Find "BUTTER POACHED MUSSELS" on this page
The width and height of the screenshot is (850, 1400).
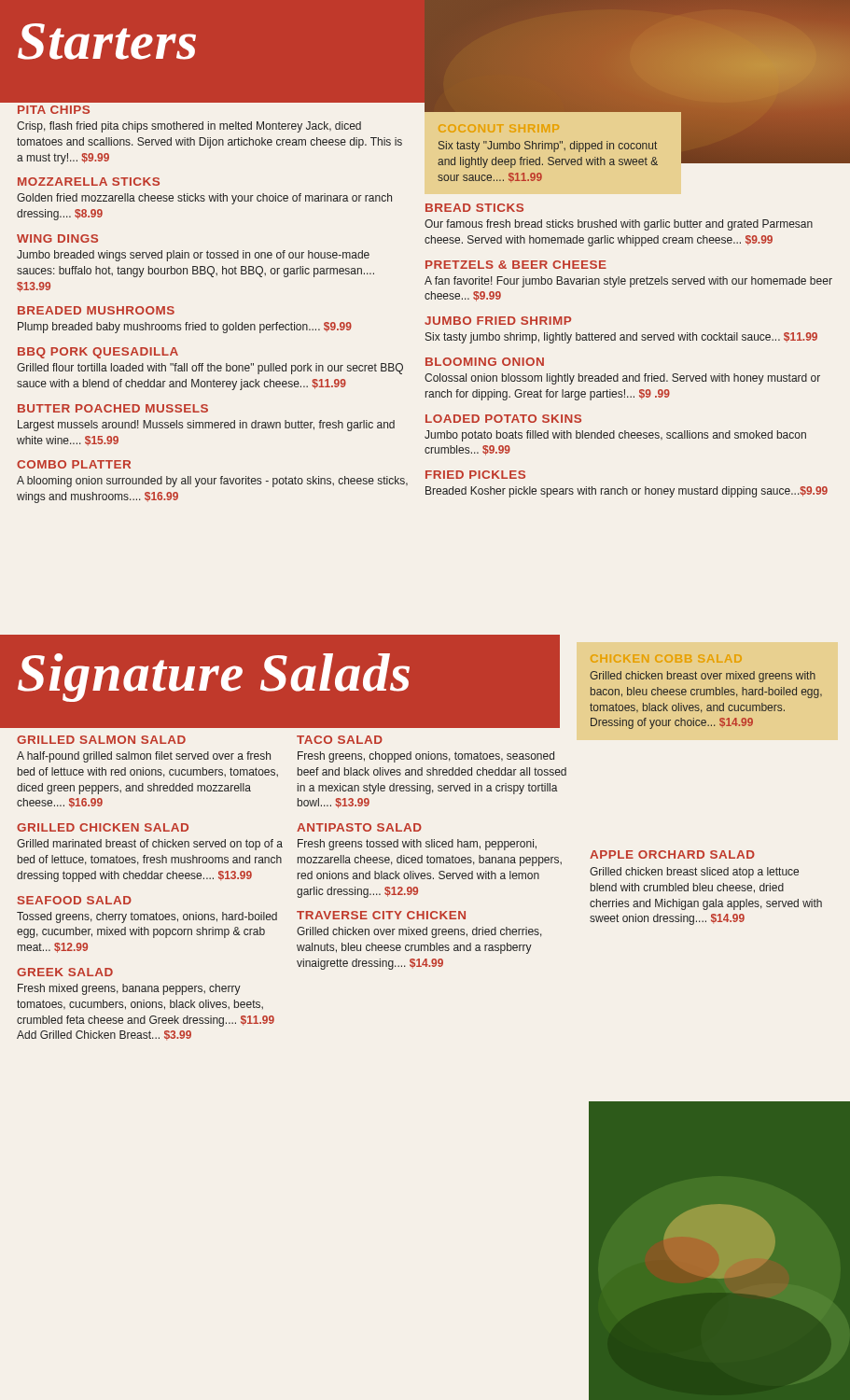113,408
